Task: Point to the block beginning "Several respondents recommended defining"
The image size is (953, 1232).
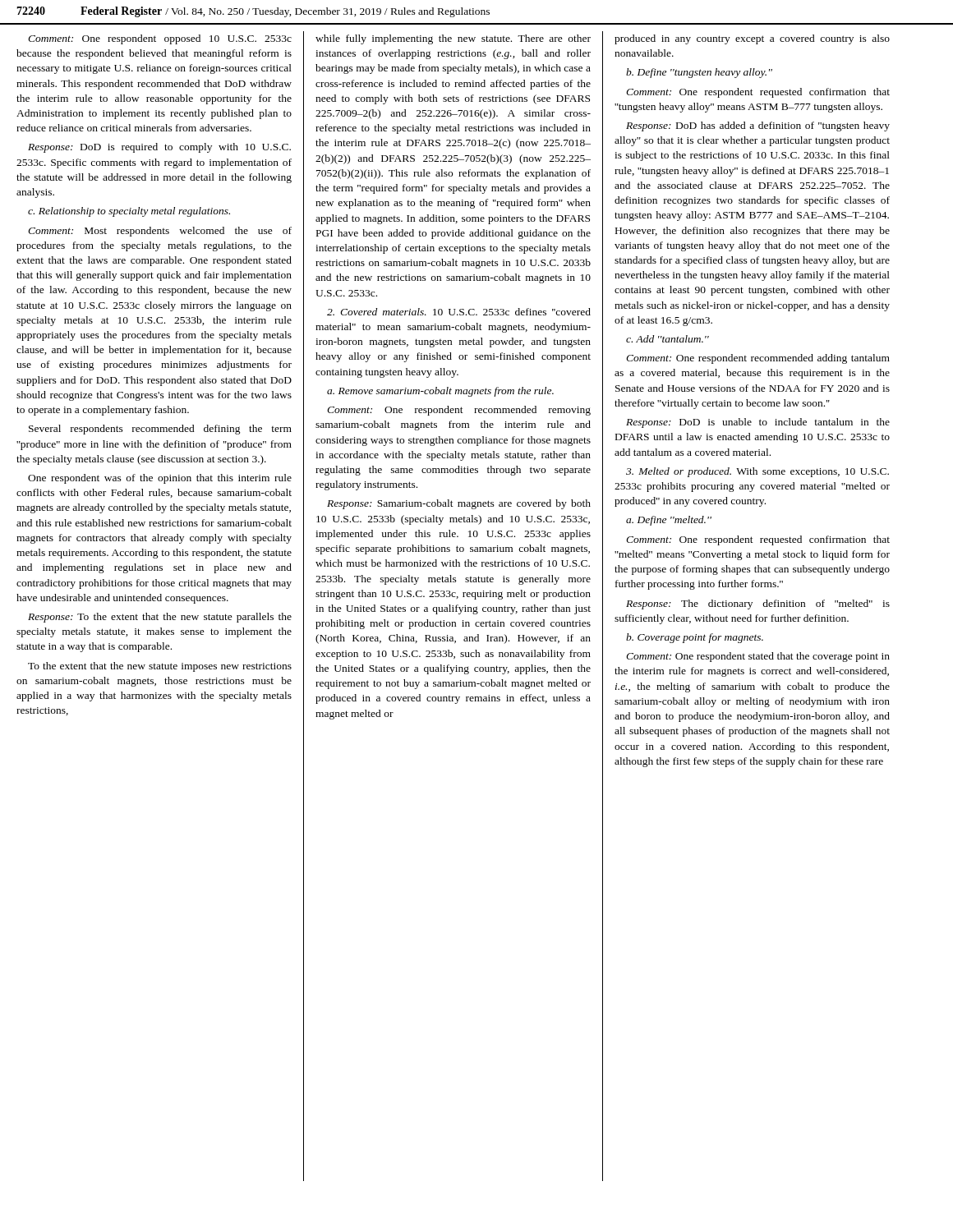Action: [x=154, y=444]
